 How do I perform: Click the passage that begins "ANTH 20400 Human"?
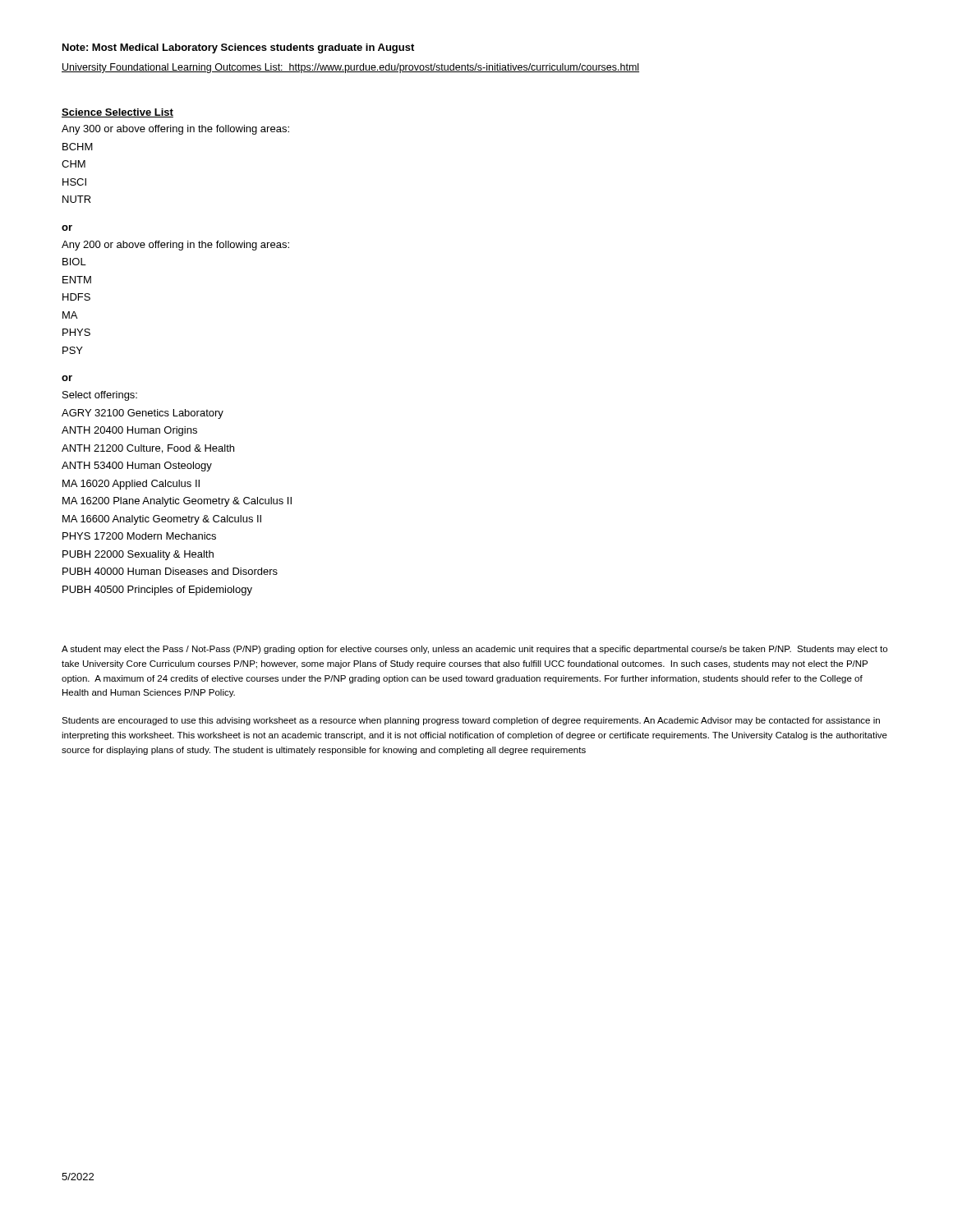coord(130,430)
